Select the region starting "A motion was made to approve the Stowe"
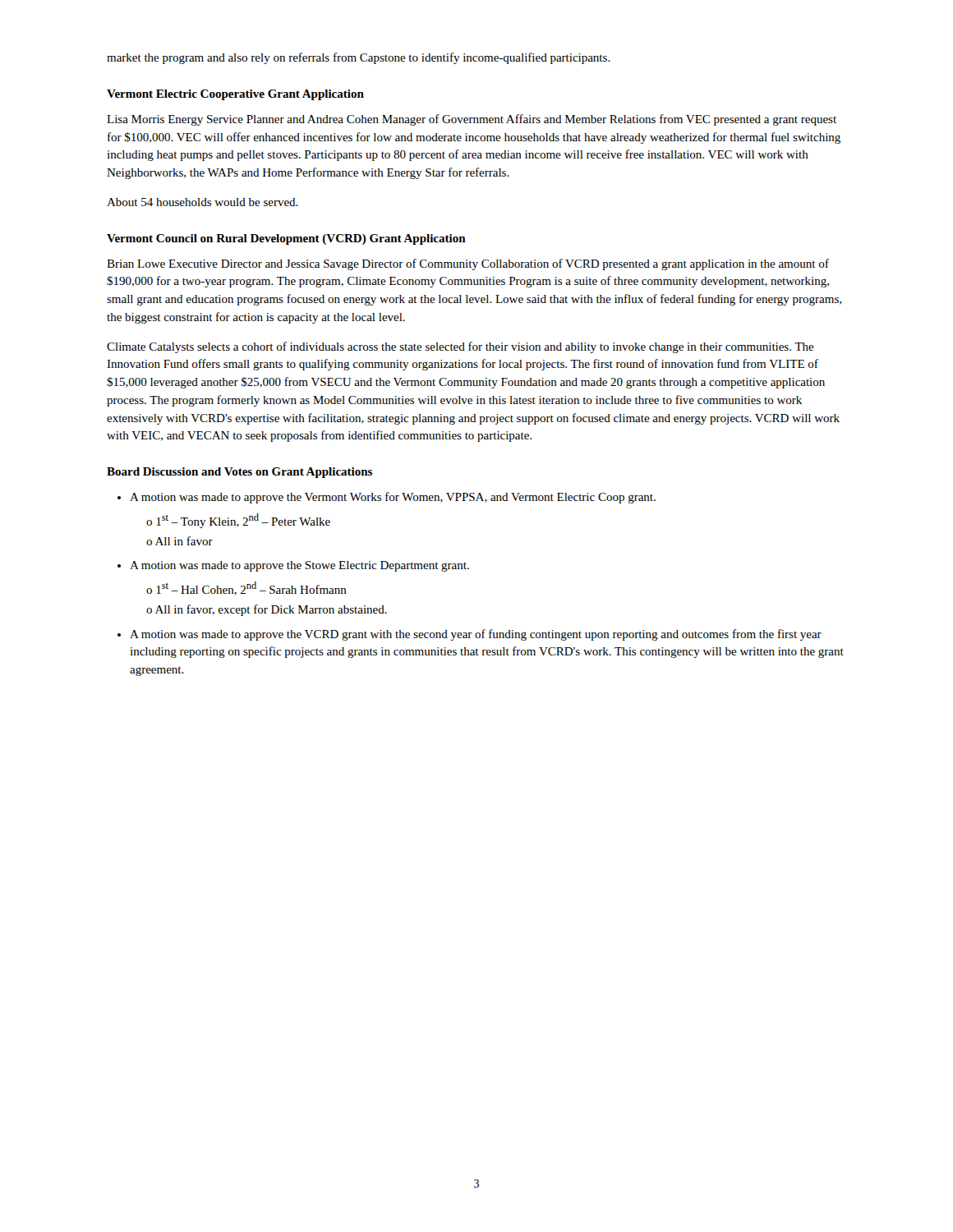The width and height of the screenshot is (953, 1232). click(299, 566)
